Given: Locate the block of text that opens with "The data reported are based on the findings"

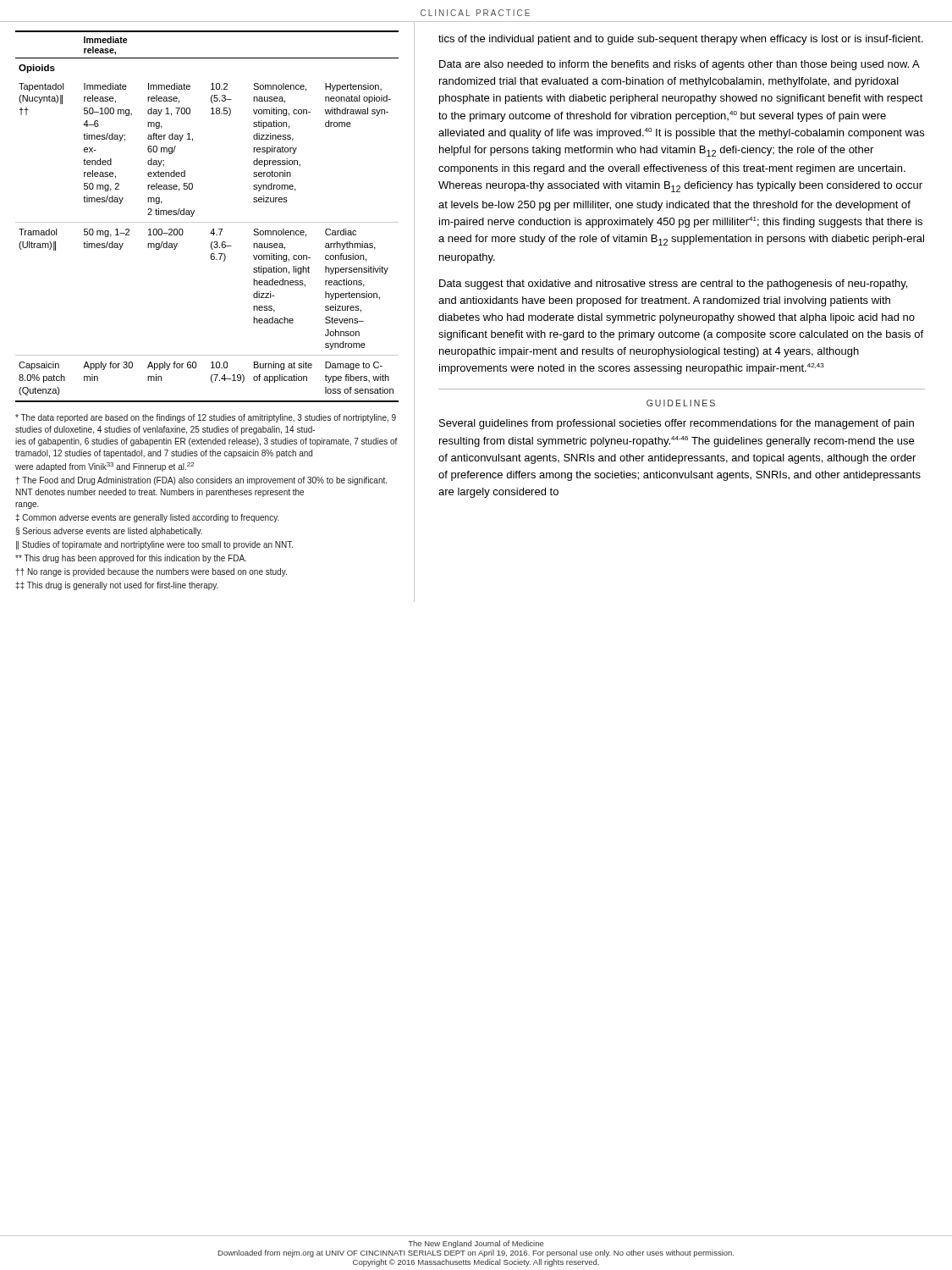Looking at the screenshot, I should pyautogui.click(x=207, y=443).
